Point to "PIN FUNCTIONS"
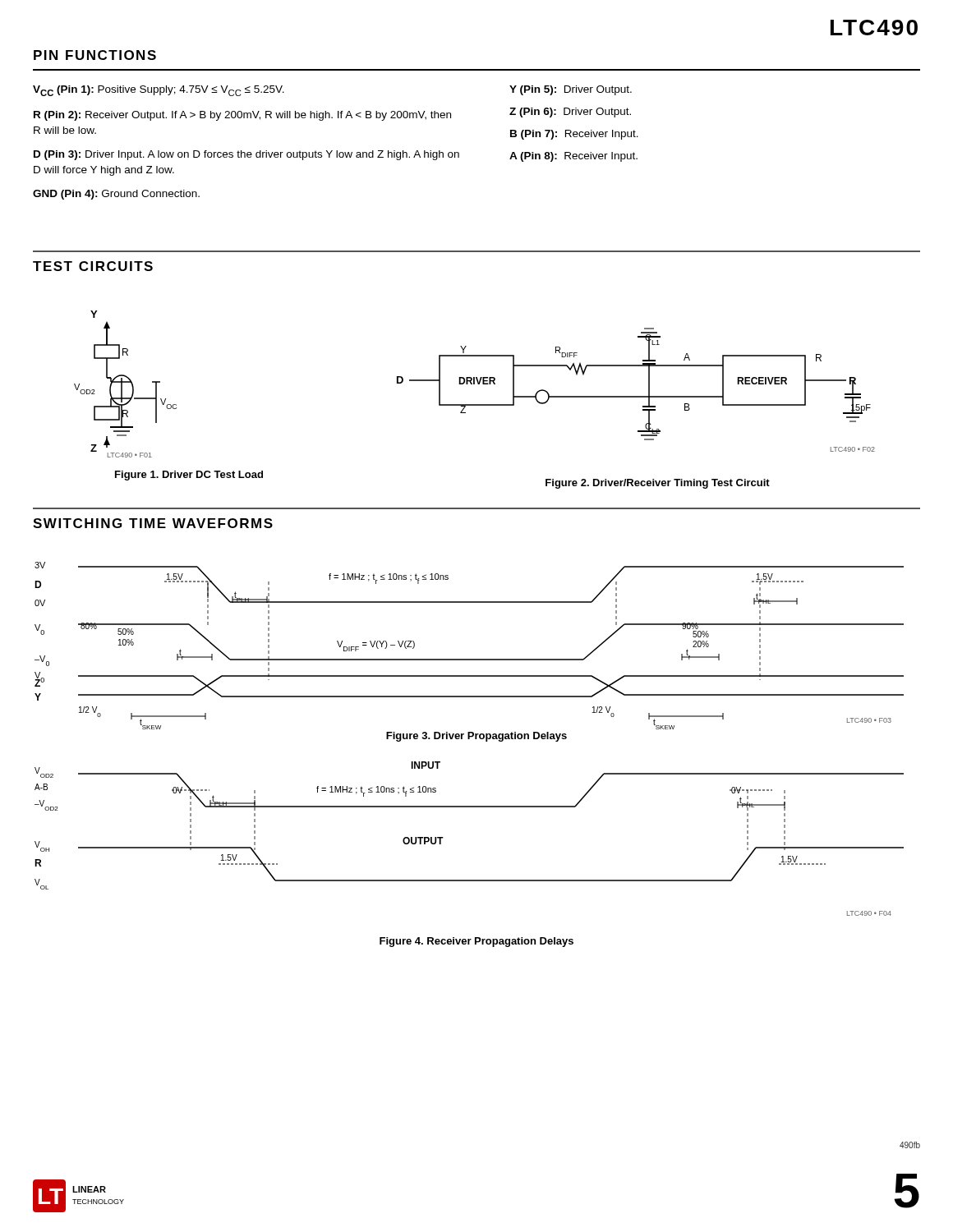 point(476,59)
